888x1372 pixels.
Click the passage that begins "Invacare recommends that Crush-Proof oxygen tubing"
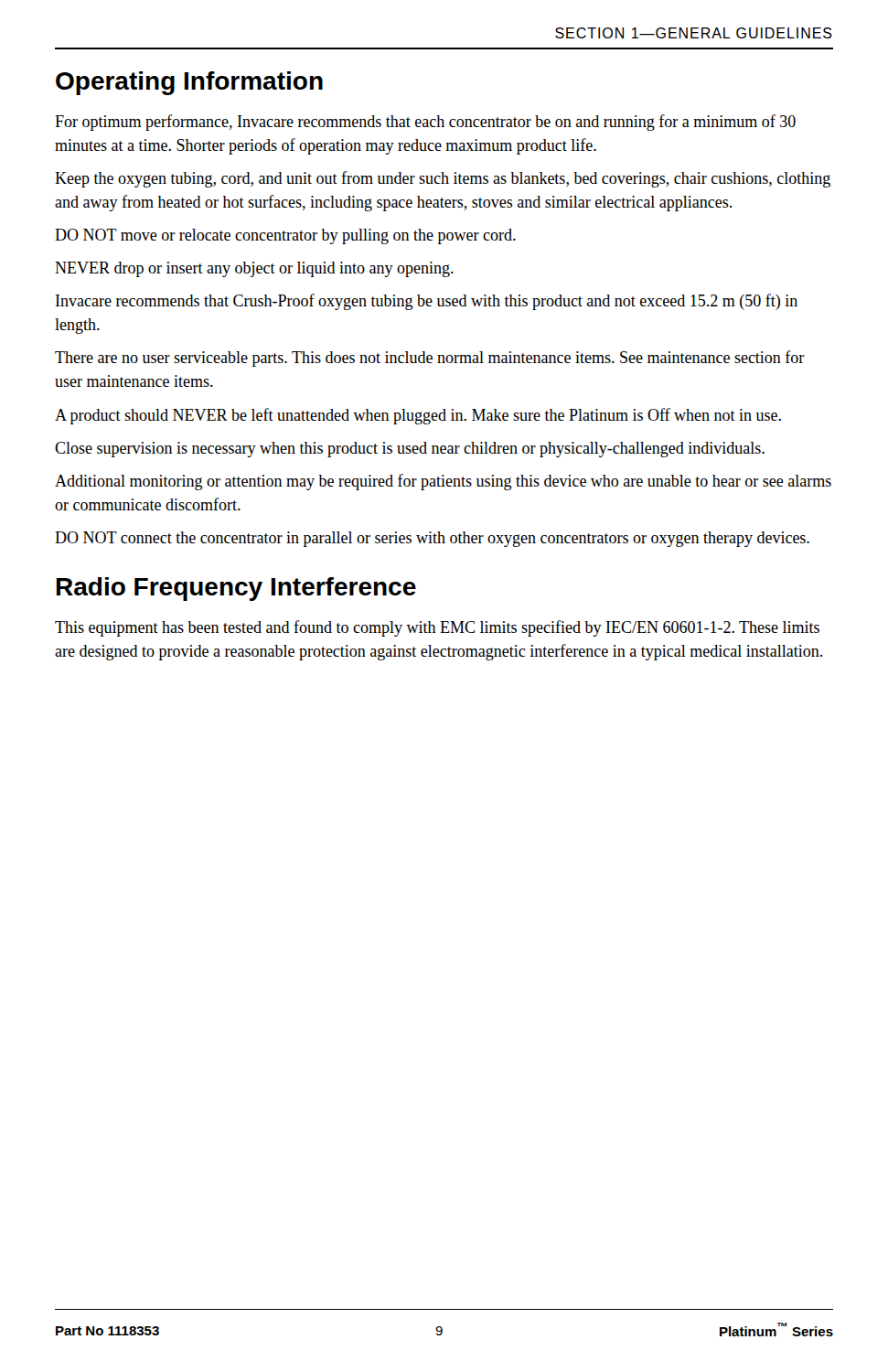426,313
